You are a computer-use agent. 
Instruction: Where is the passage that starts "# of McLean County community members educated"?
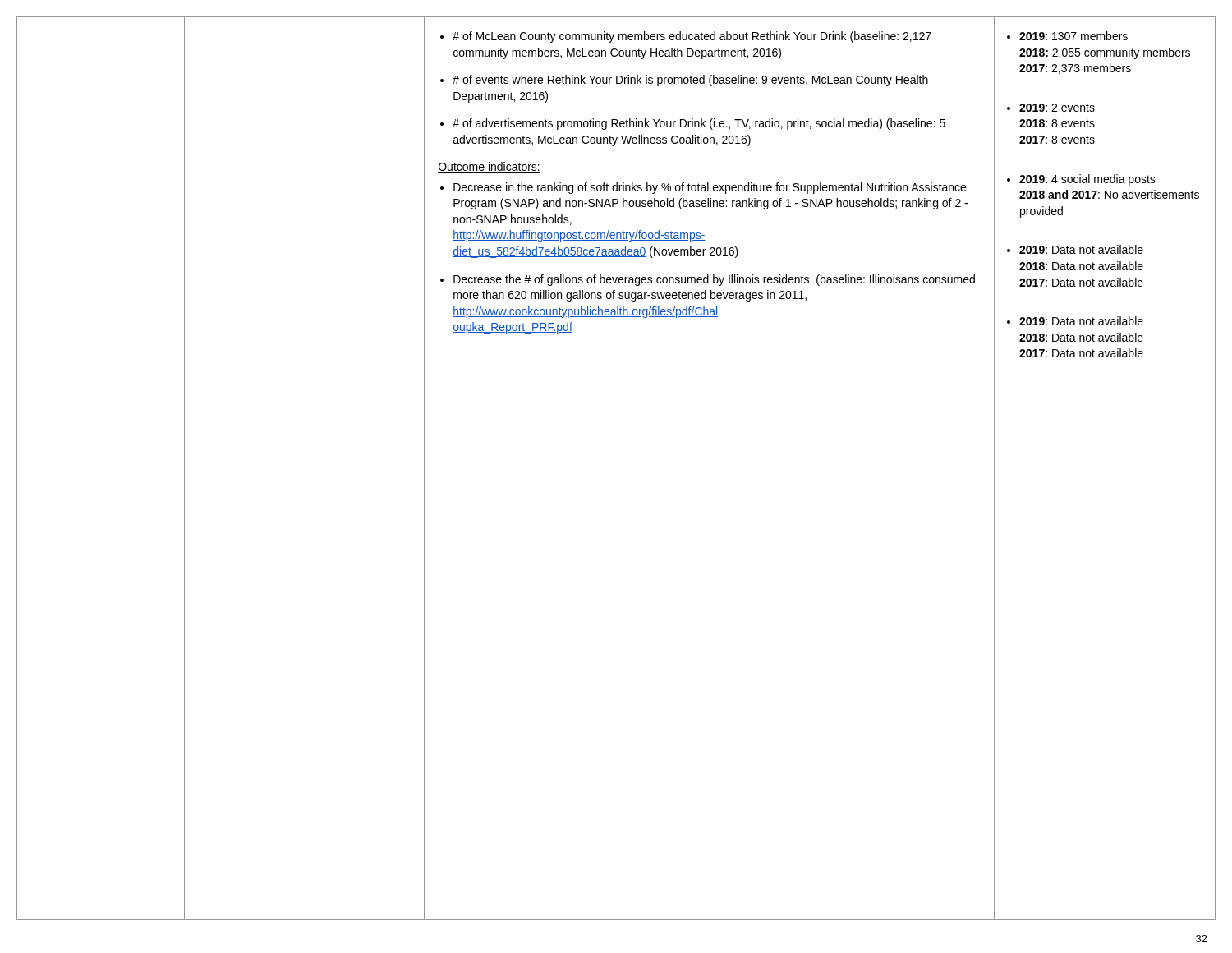[709, 45]
